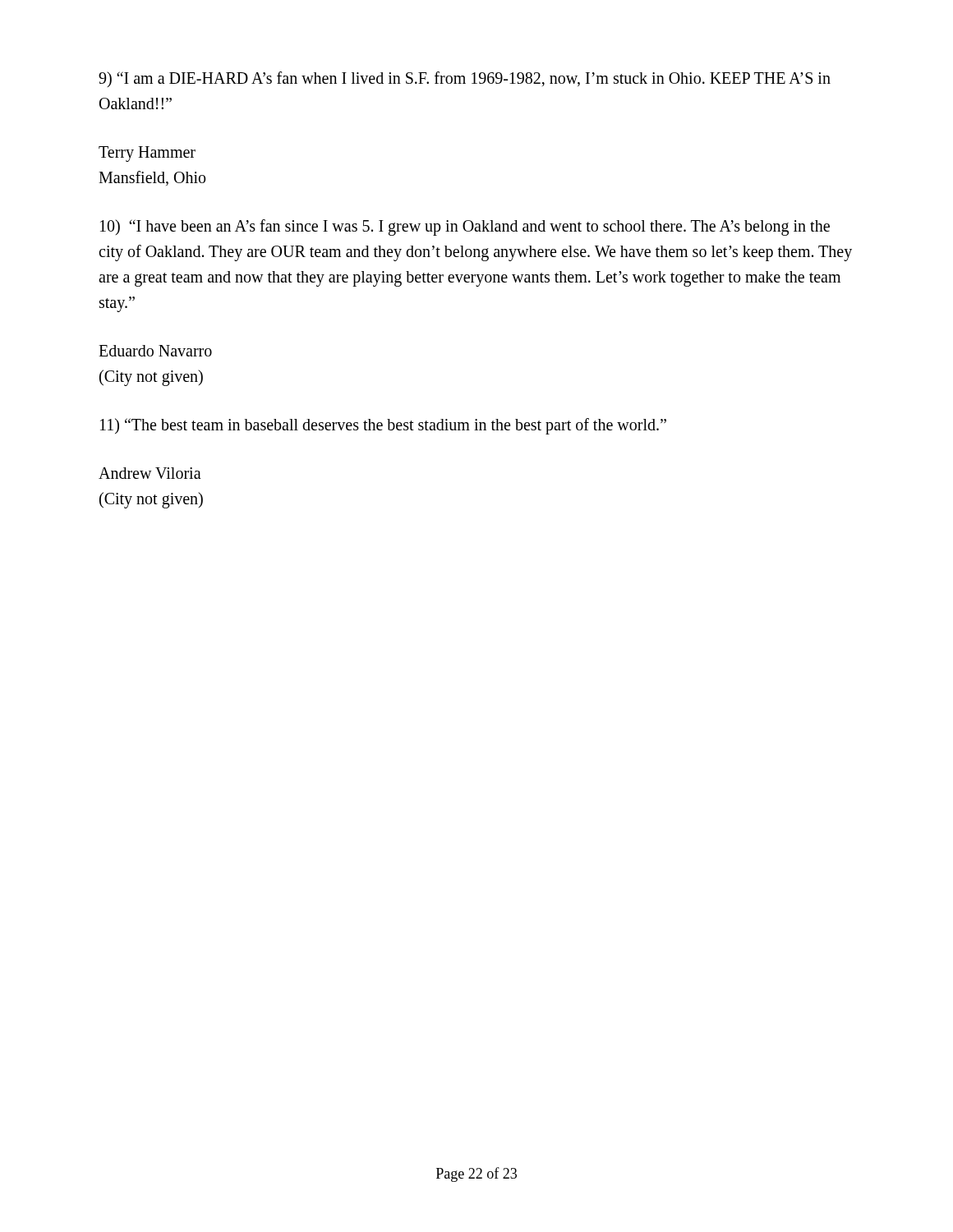Click on the region starting "Eduardo Navarro (City not given)"
This screenshot has width=953, height=1232.
click(x=155, y=363)
